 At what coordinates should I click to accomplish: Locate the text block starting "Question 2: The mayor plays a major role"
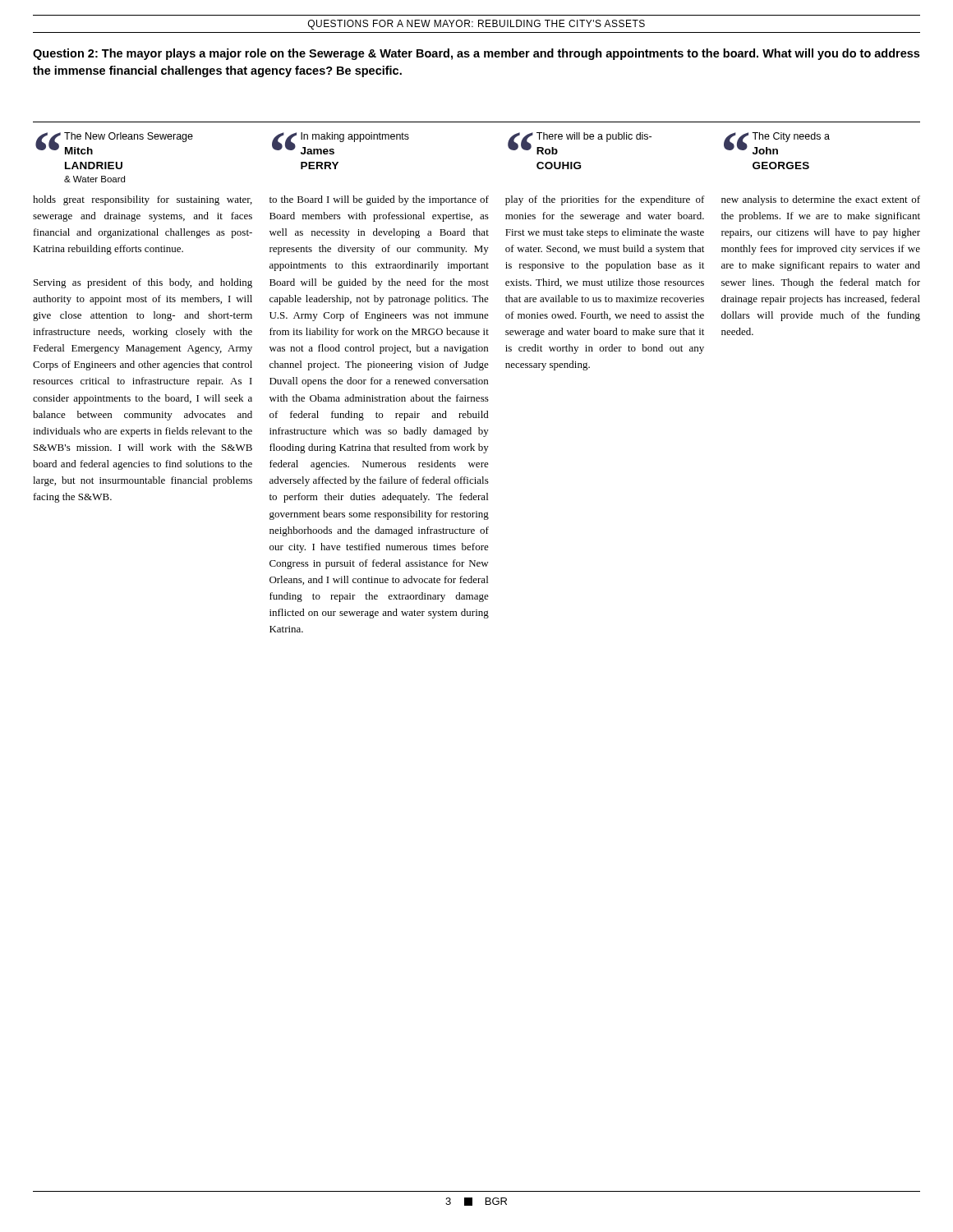pos(476,62)
